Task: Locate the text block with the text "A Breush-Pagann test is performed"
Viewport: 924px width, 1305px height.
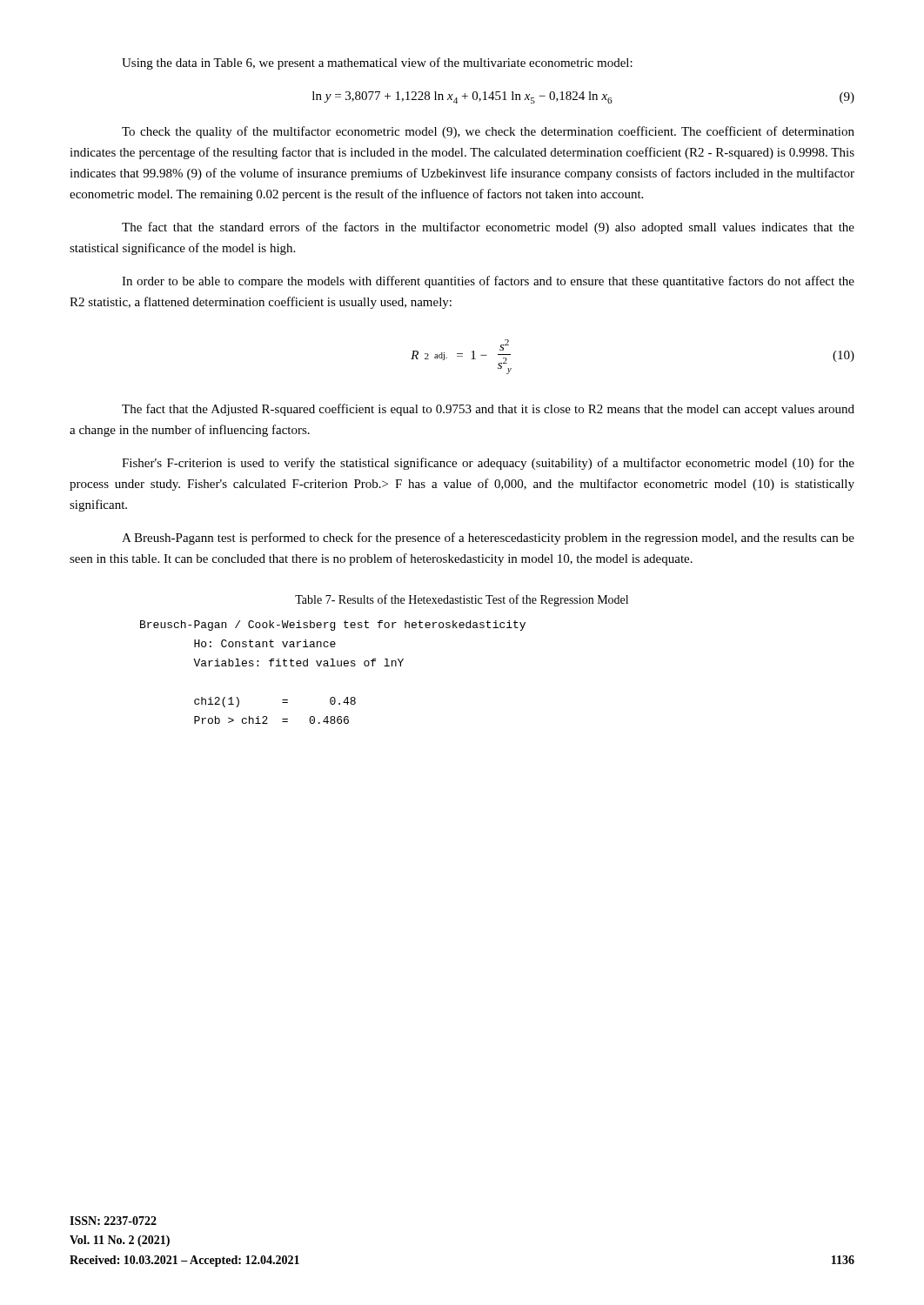Action: [462, 548]
